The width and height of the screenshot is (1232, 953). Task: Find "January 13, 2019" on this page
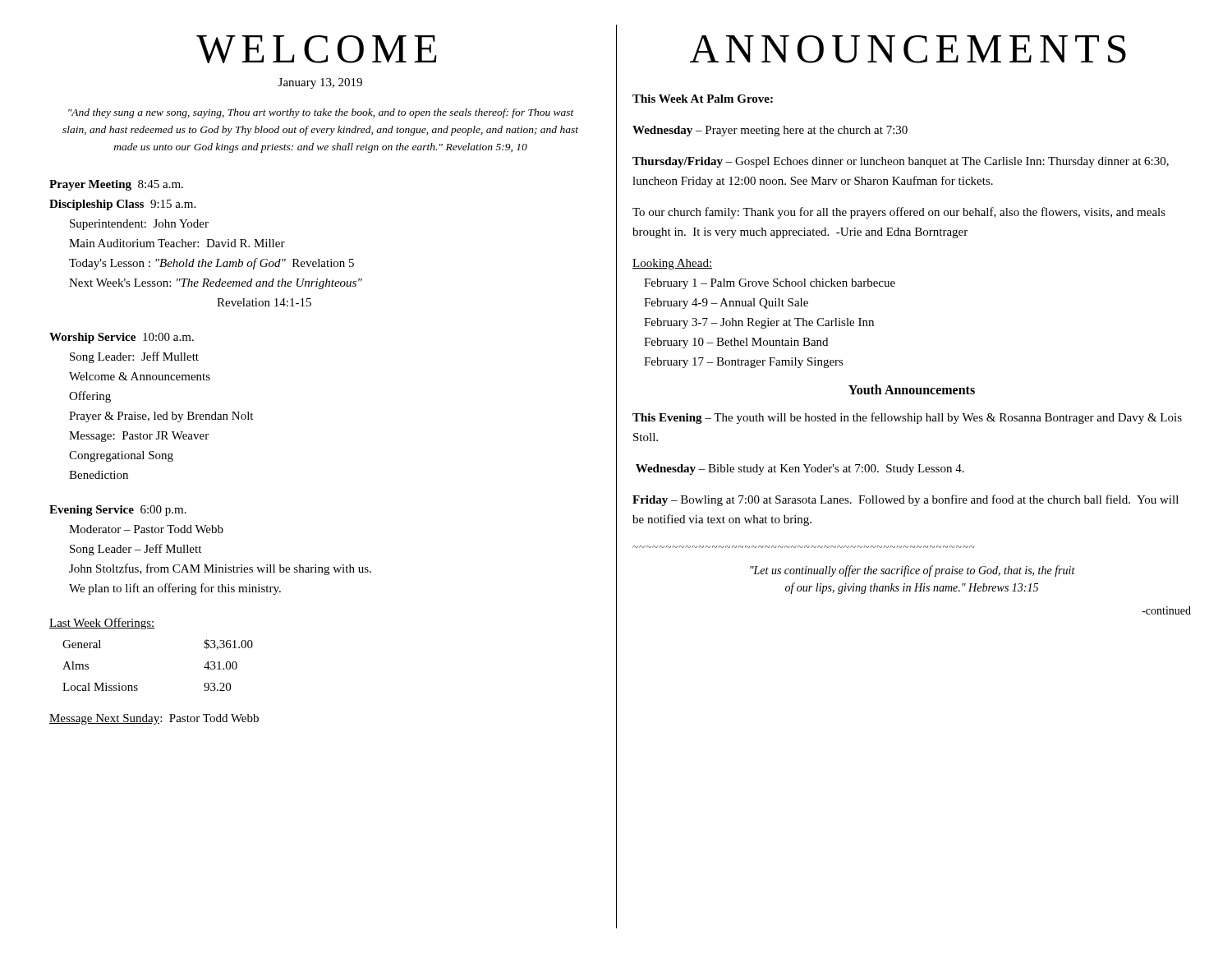[x=320, y=82]
